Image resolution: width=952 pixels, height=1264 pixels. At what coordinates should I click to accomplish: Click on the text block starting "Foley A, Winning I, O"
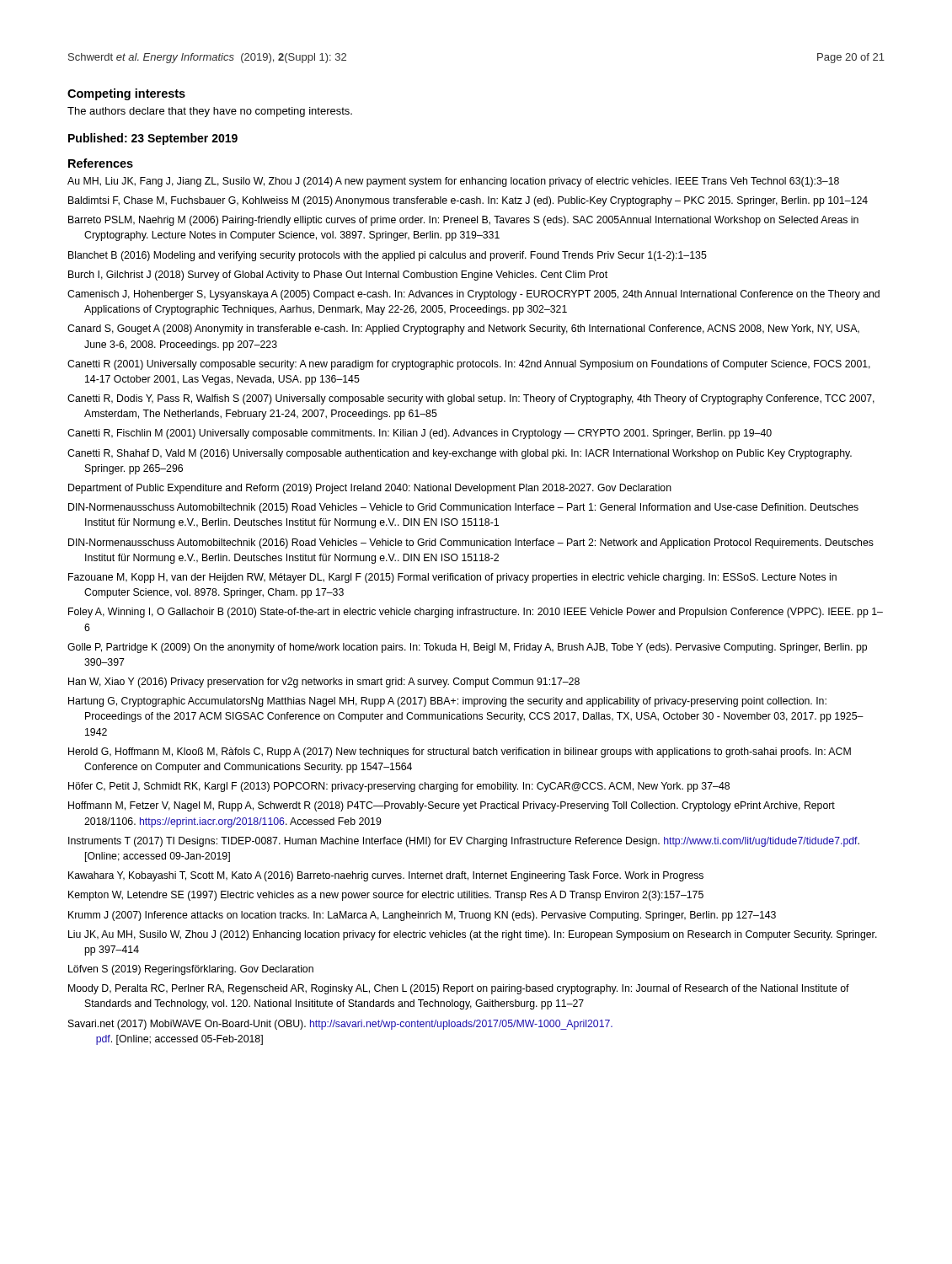point(475,620)
